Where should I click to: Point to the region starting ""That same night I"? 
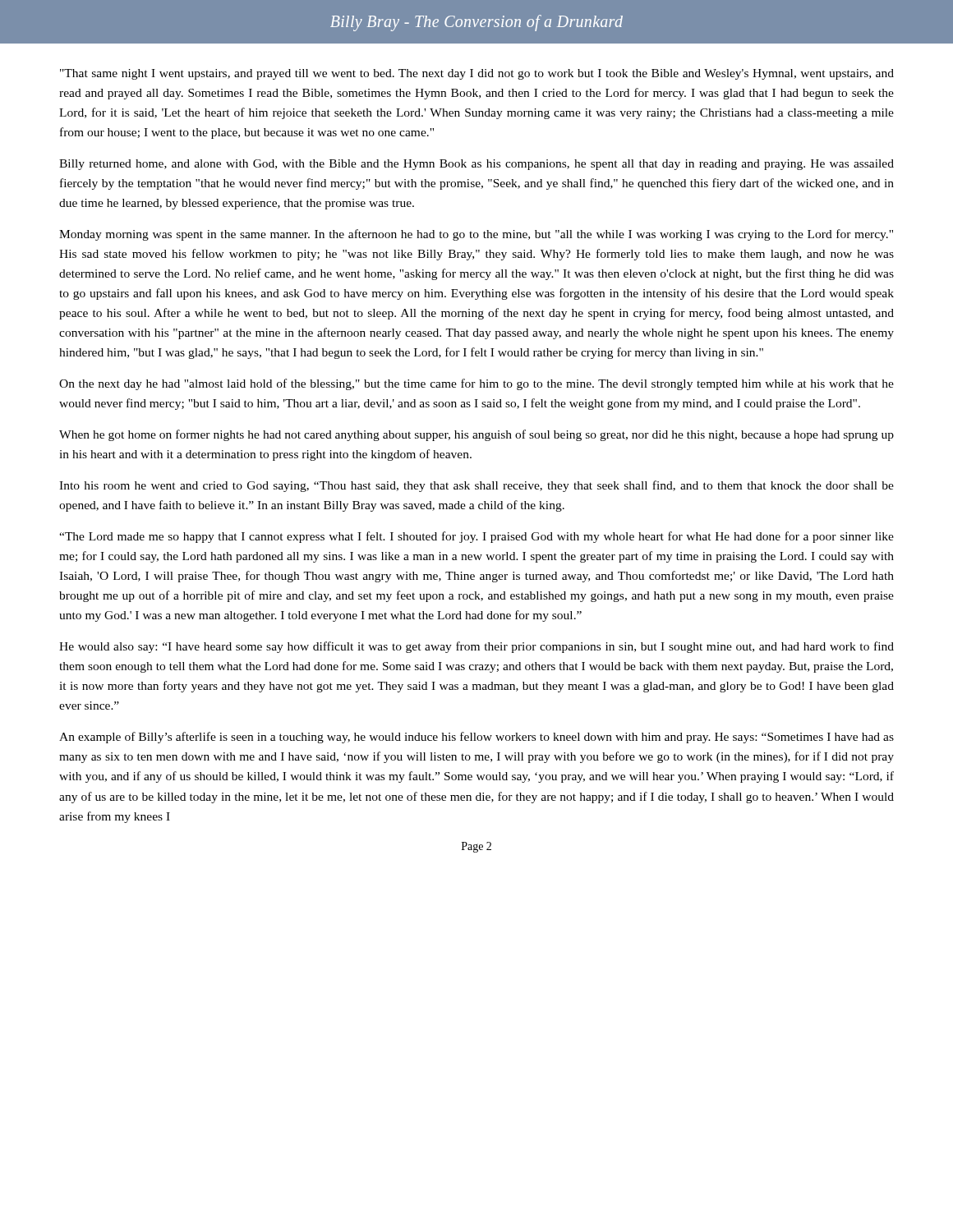click(x=476, y=102)
